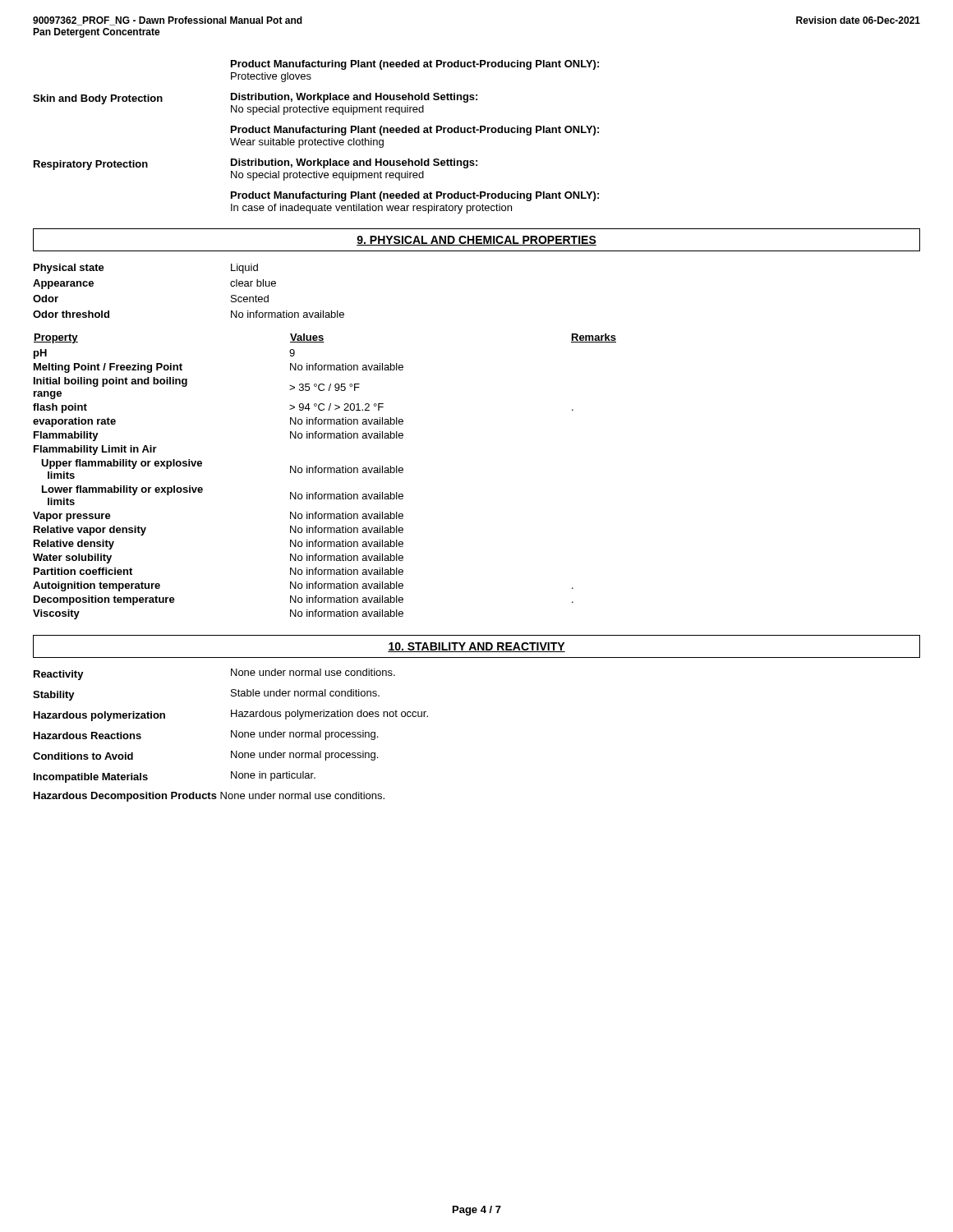Navigate to the region starting "Hazardous Decomposition Products None"

(209, 796)
